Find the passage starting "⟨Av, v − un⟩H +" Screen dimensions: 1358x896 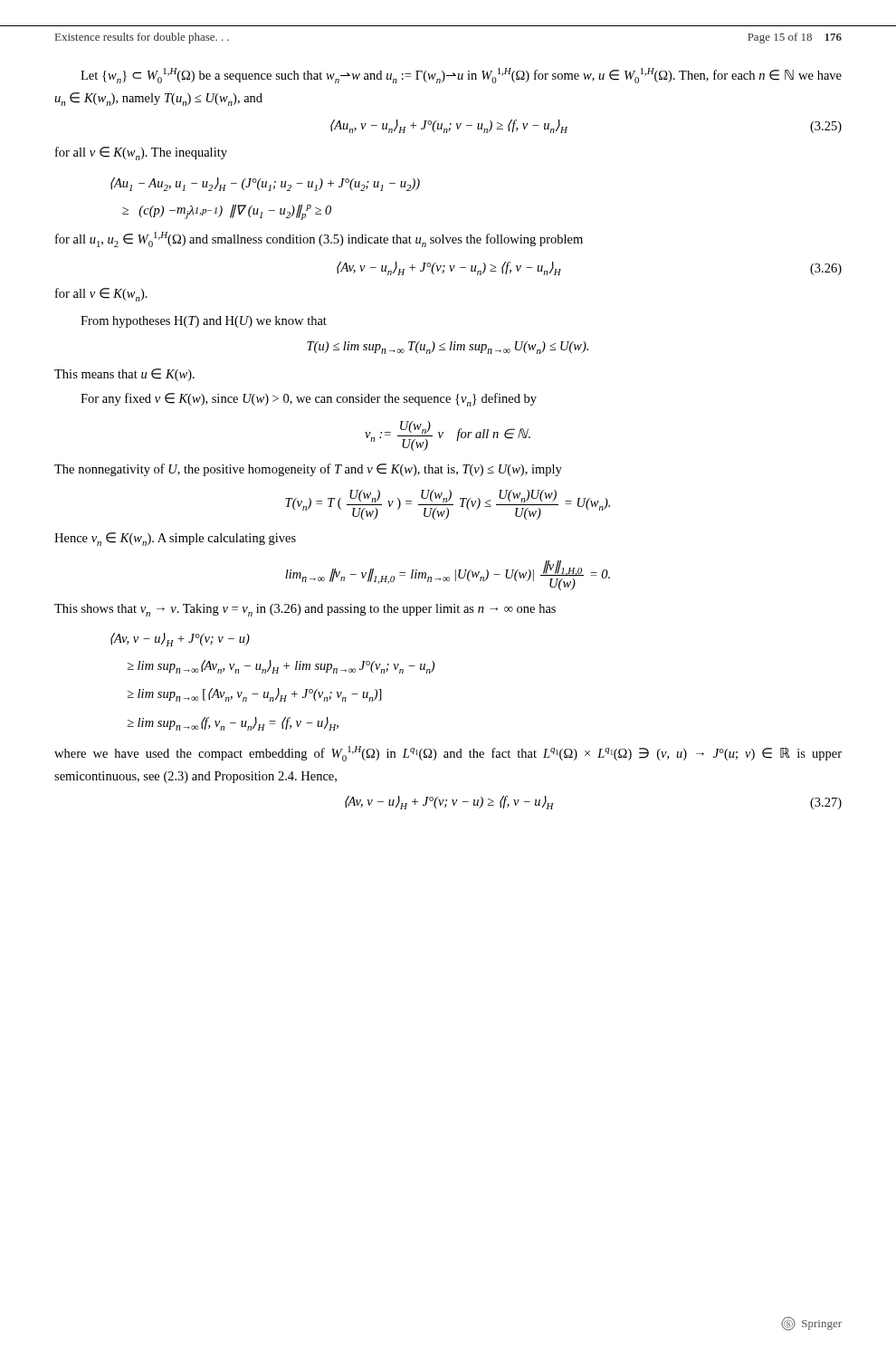(448, 268)
